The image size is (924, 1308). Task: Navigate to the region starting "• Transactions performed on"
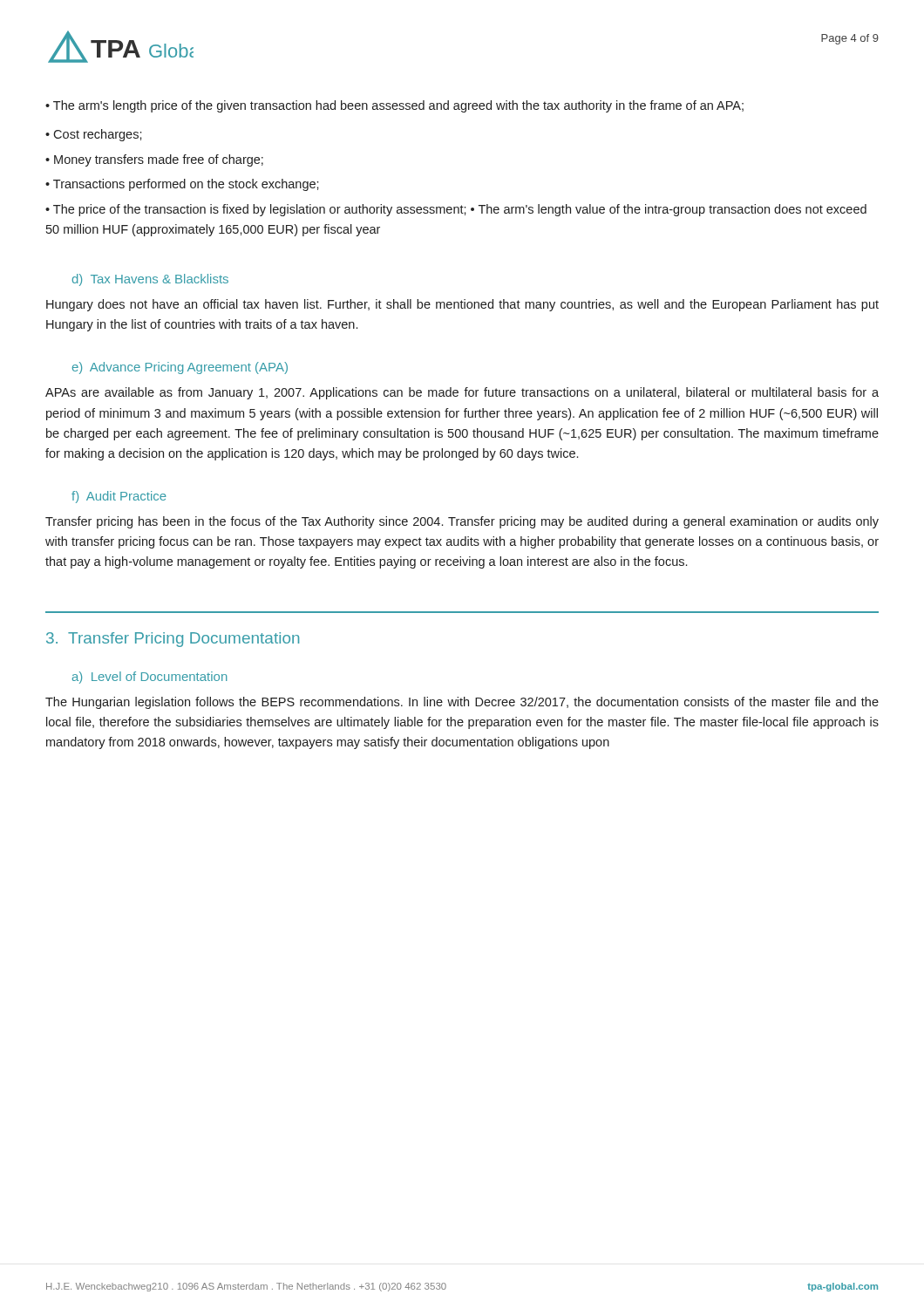182,184
